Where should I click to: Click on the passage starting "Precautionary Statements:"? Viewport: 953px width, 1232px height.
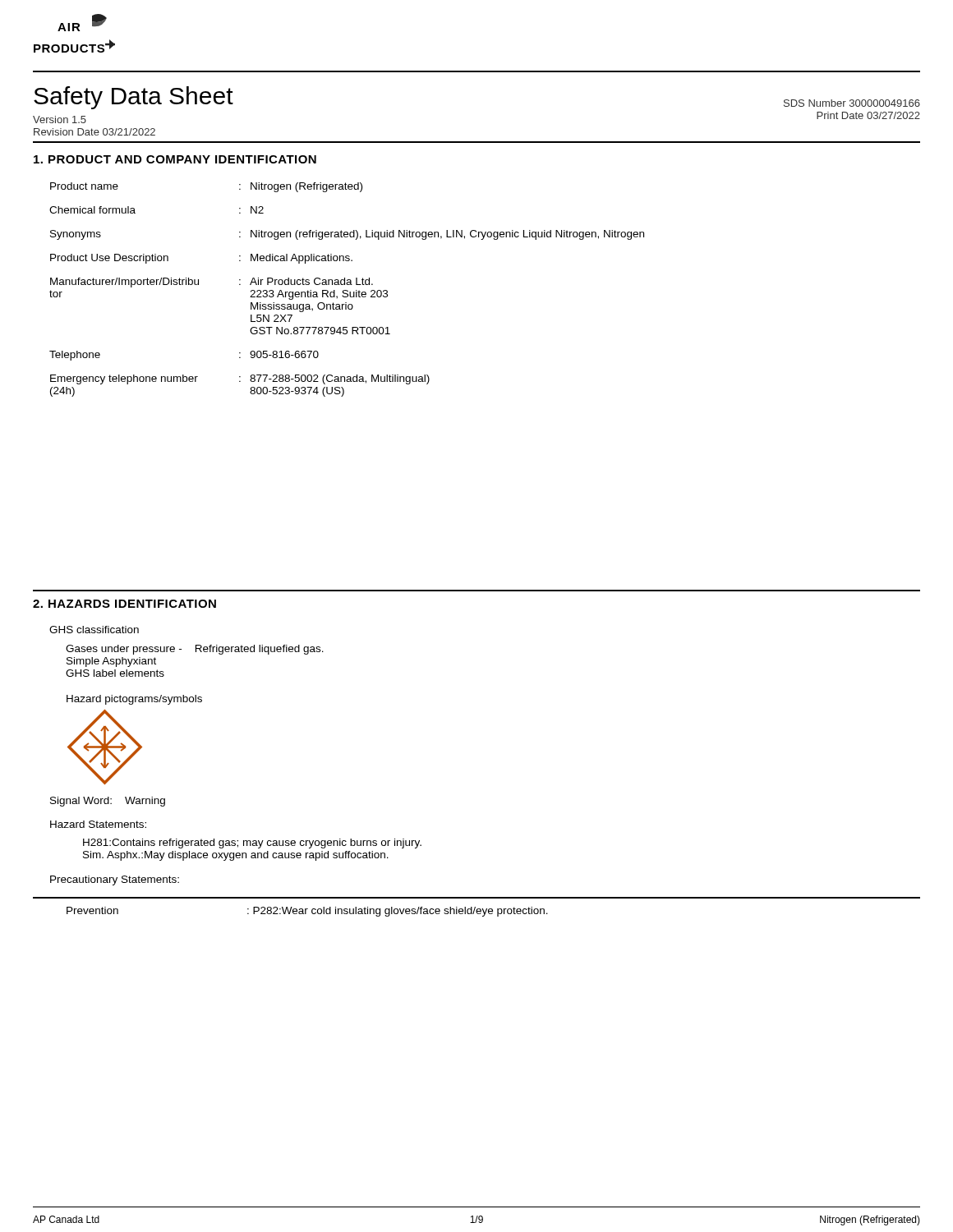coord(115,879)
